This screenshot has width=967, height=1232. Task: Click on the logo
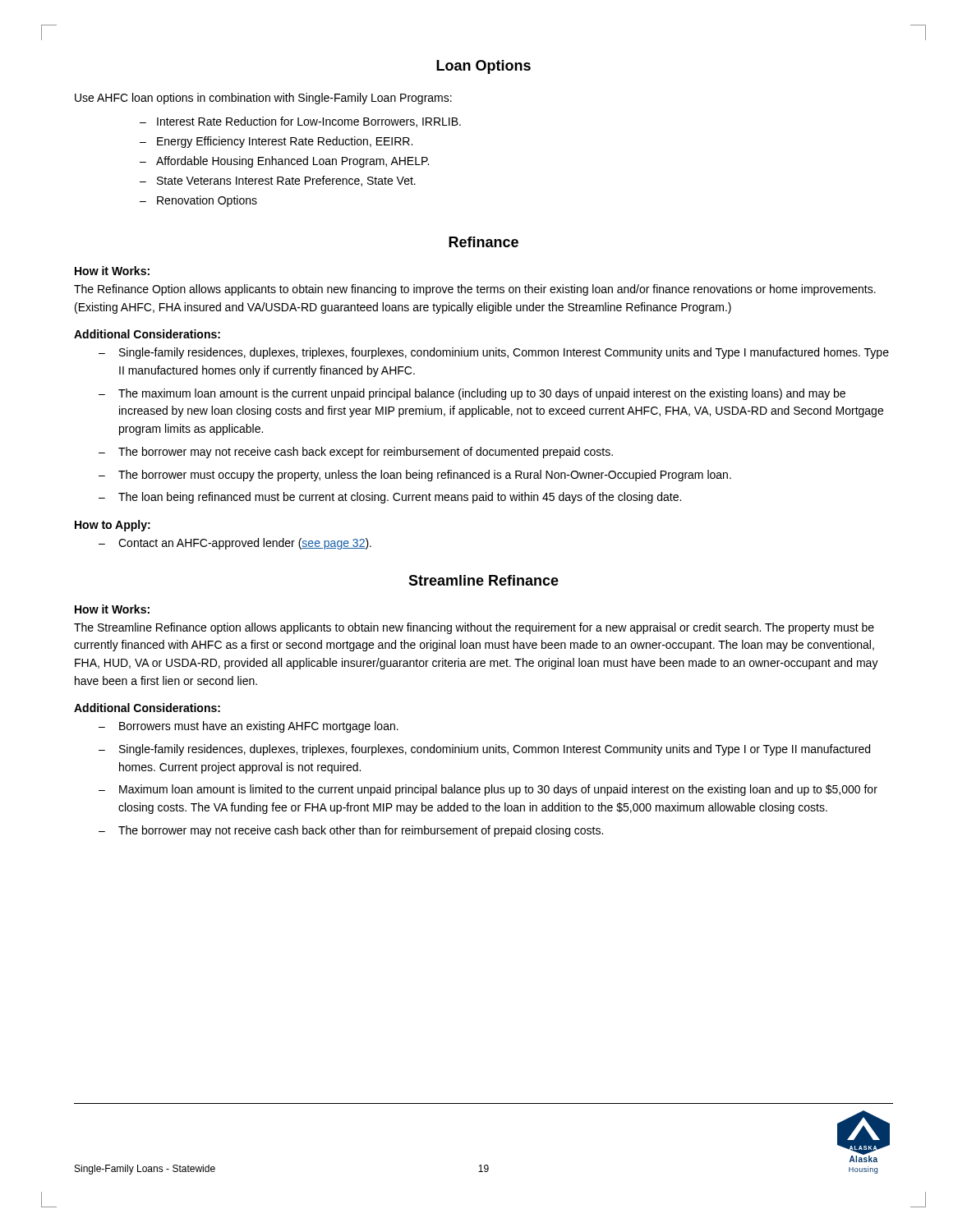(x=863, y=1142)
